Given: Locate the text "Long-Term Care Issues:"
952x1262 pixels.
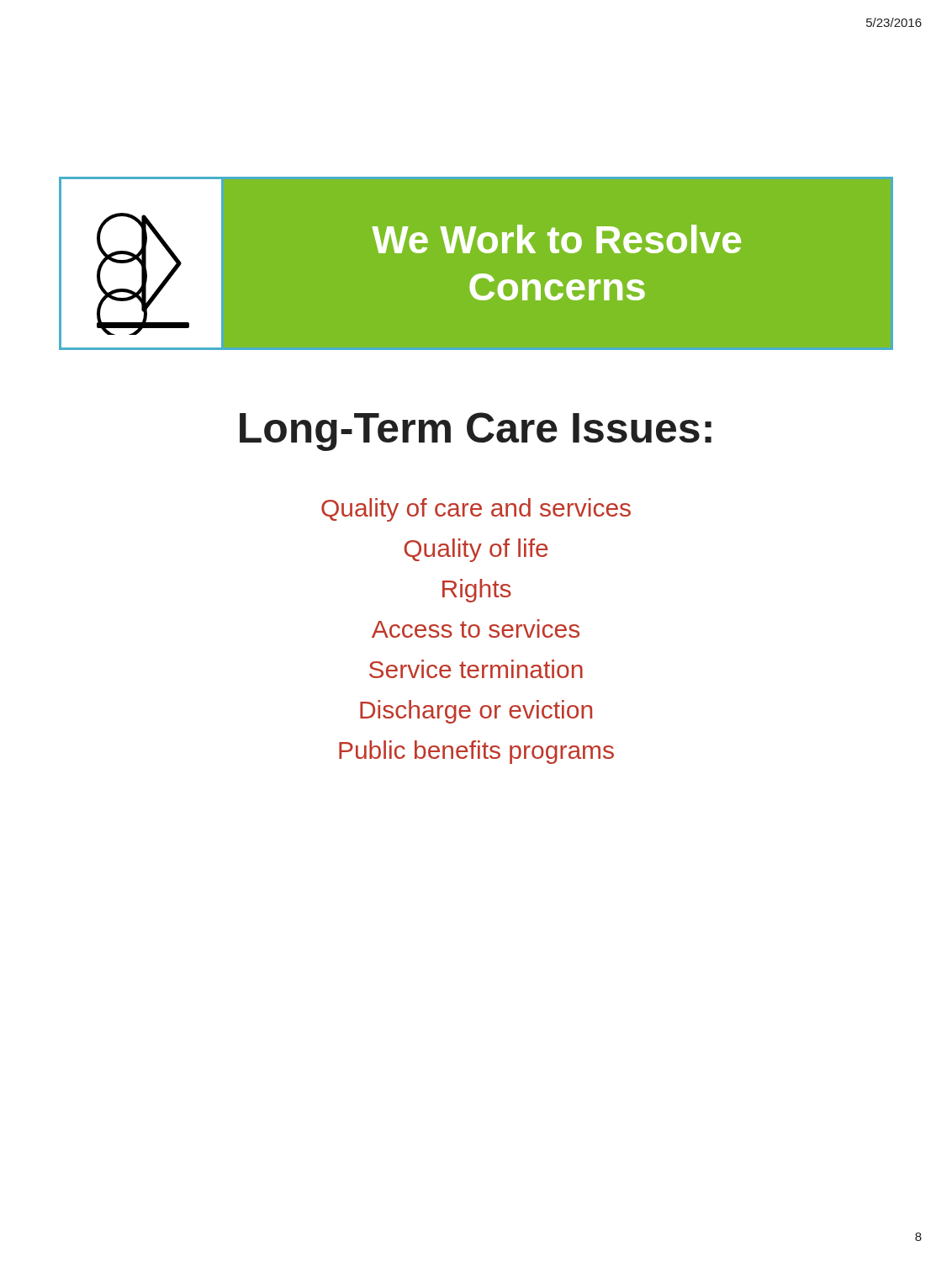Looking at the screenshot, I should point(476,428).
